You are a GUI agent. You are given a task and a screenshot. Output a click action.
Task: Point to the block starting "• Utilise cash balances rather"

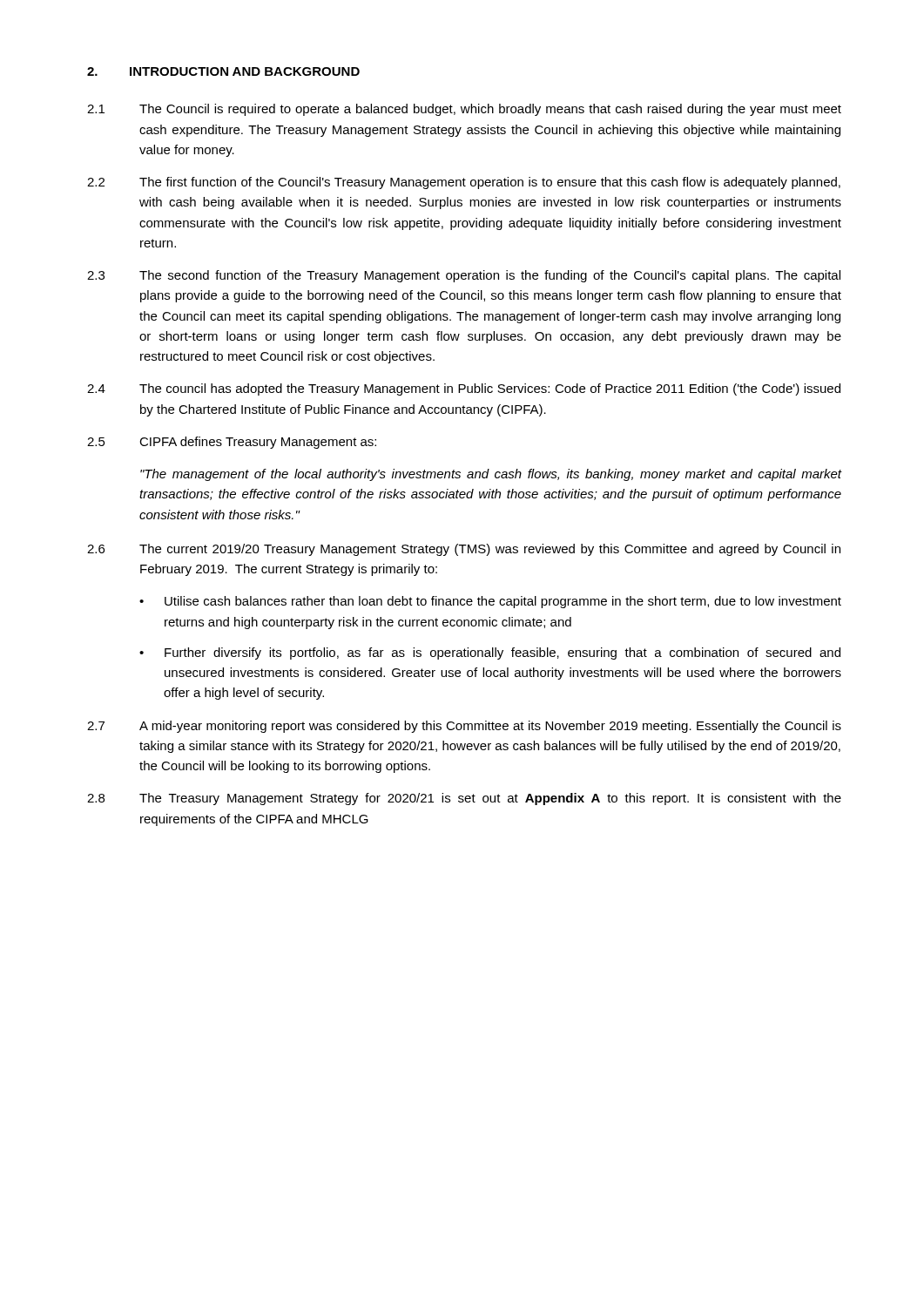[490, 611]
